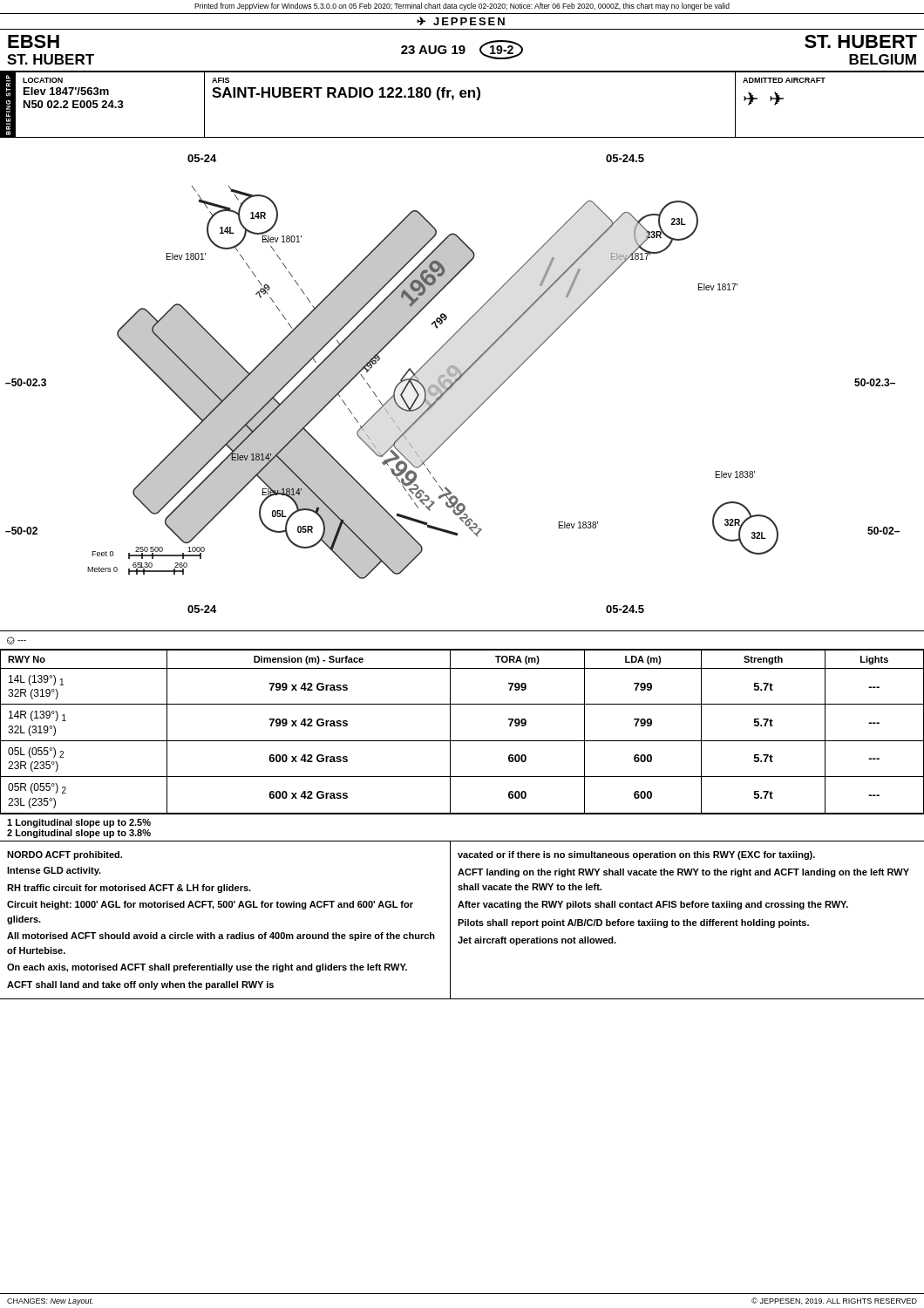Select the list item containing "1 Longitudinal slope up"
Screen dimensions: 1308x924
pyautogui.click(x=79, y=822)
